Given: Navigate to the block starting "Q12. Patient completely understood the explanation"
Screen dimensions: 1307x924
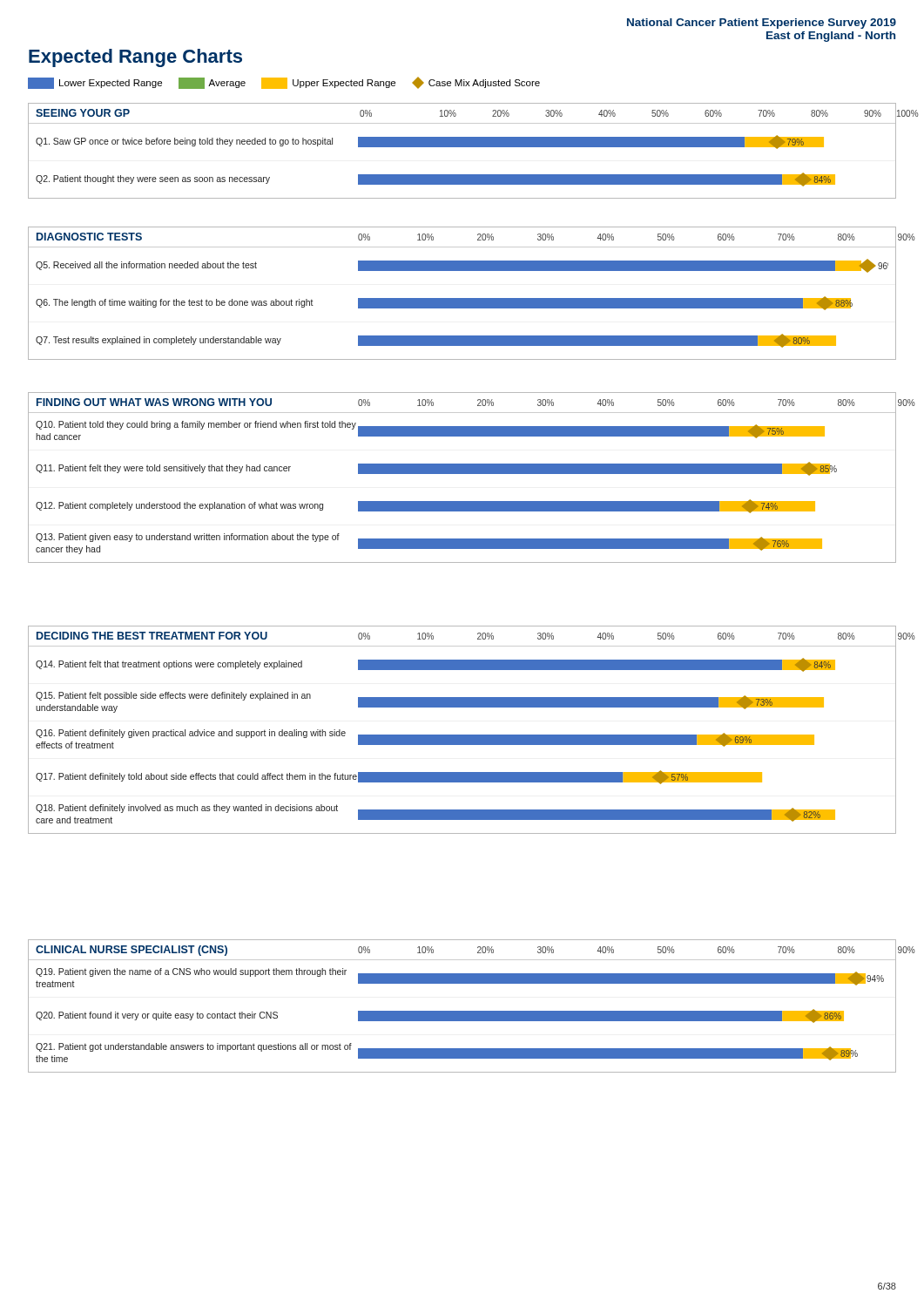Looking at the screenshot, I should [x=180, y=506].
